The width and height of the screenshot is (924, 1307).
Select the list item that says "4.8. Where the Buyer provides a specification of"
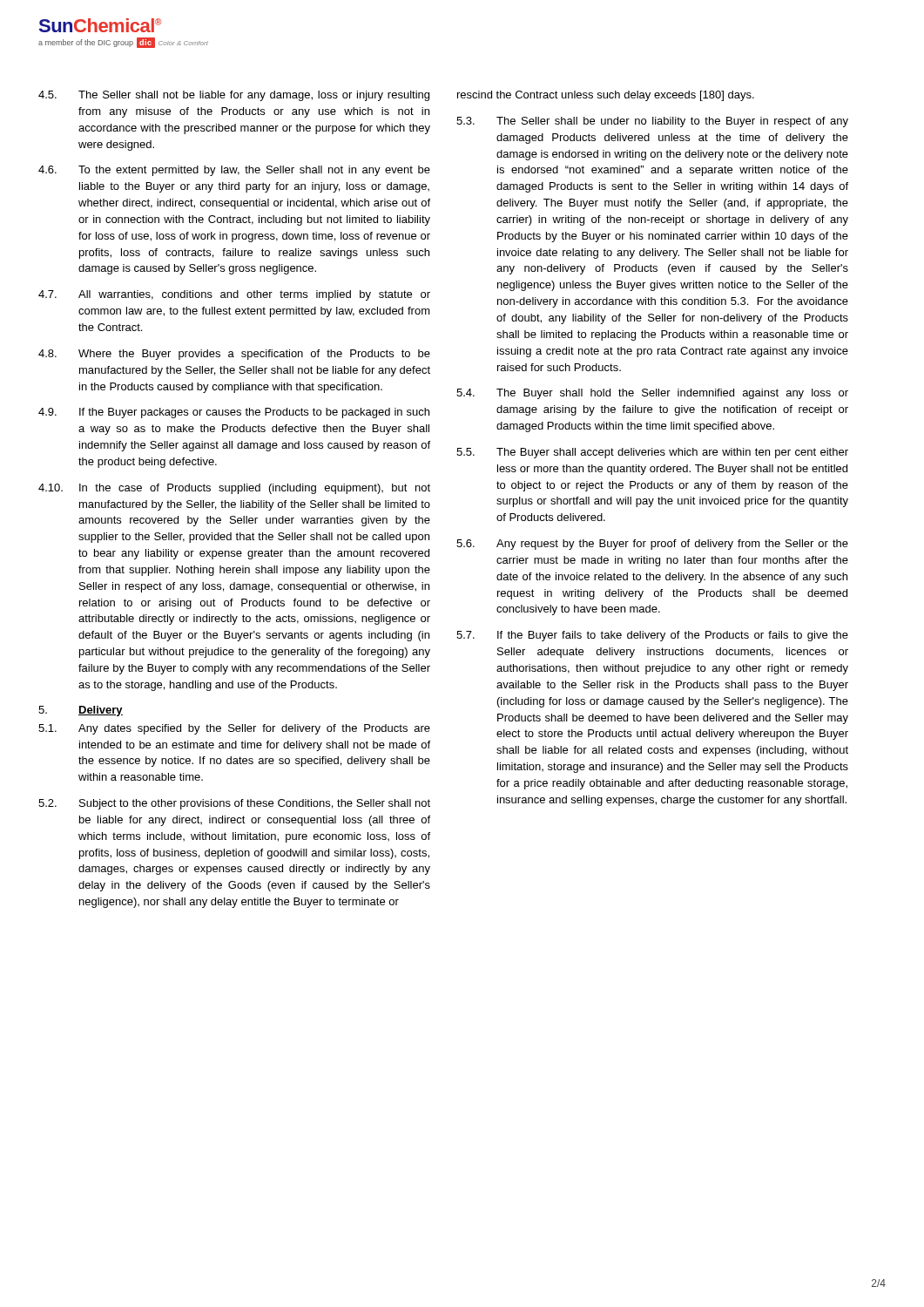point(234,370)
